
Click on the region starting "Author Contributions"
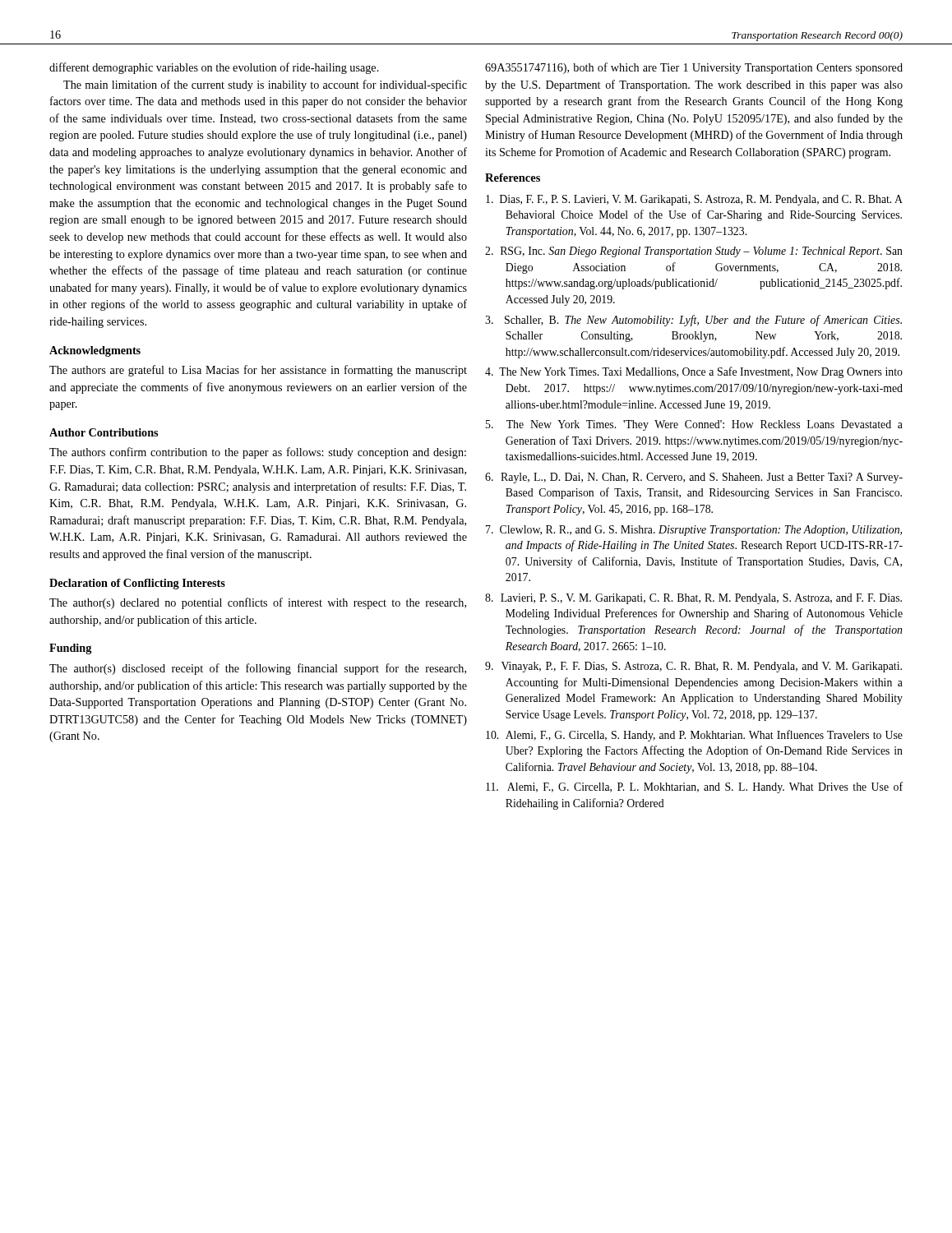104,432
